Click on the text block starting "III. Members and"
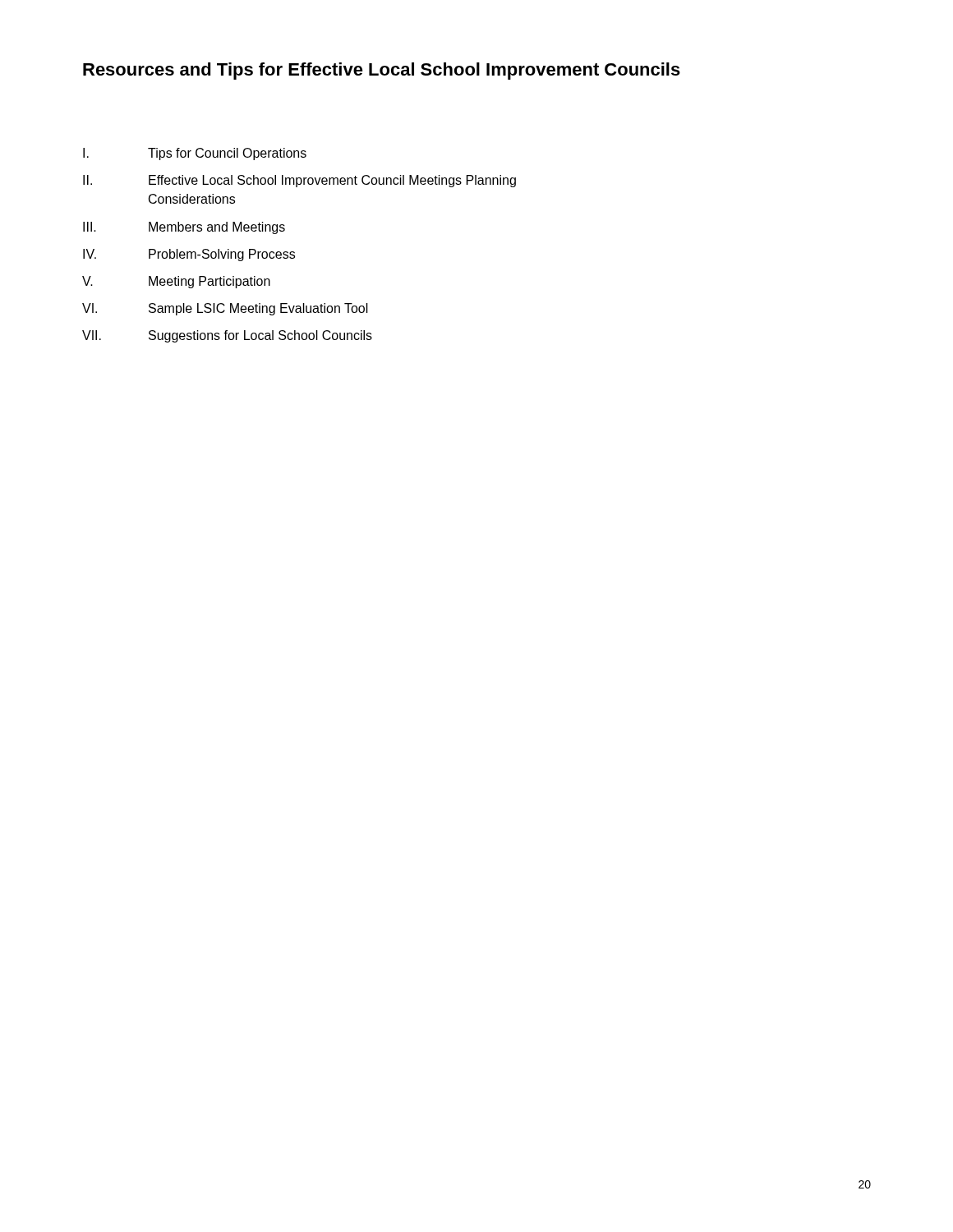This screenshot has width=953, height=1232. point(184,228)
